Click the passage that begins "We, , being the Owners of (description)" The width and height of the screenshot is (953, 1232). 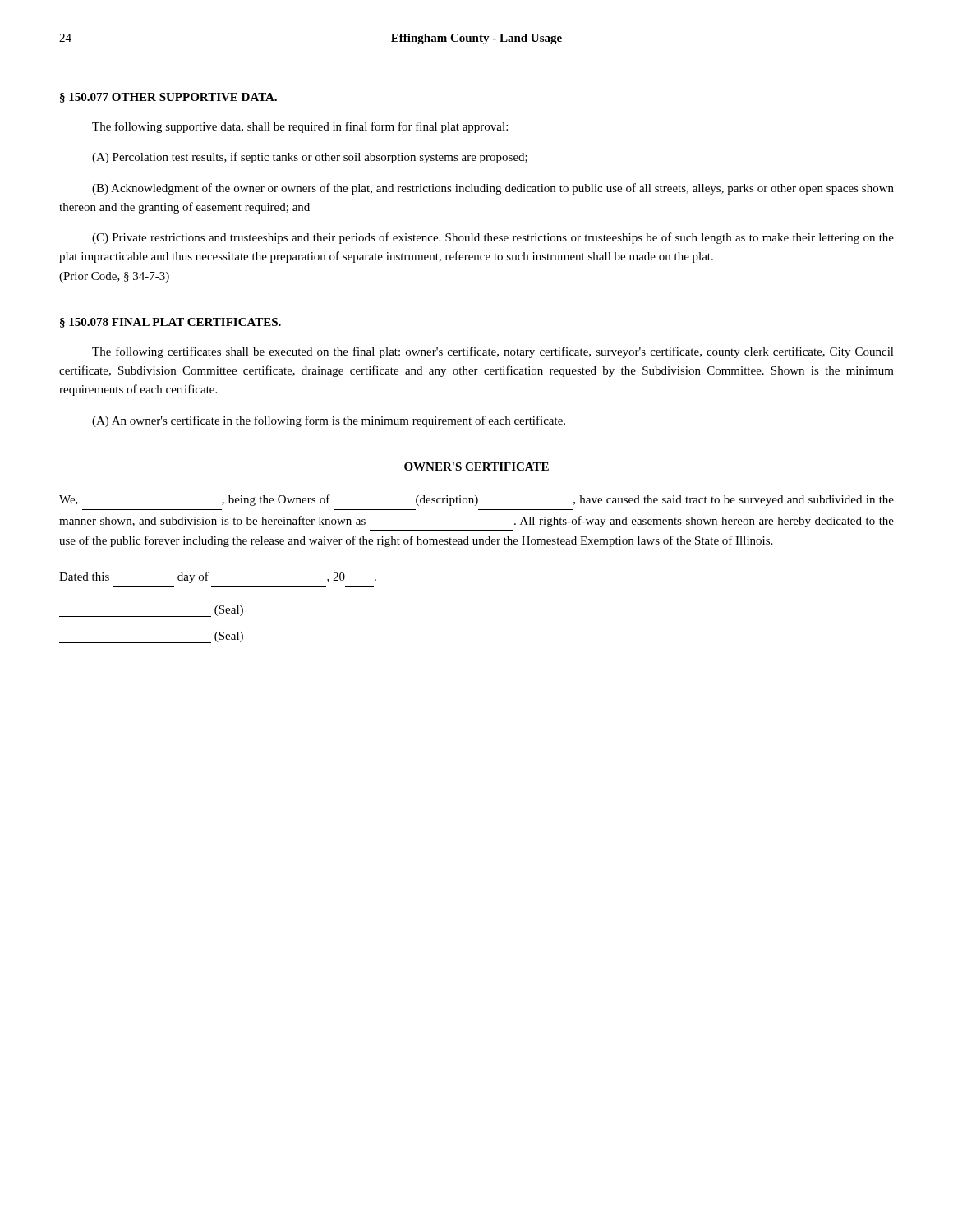click(x=476, y=518)
